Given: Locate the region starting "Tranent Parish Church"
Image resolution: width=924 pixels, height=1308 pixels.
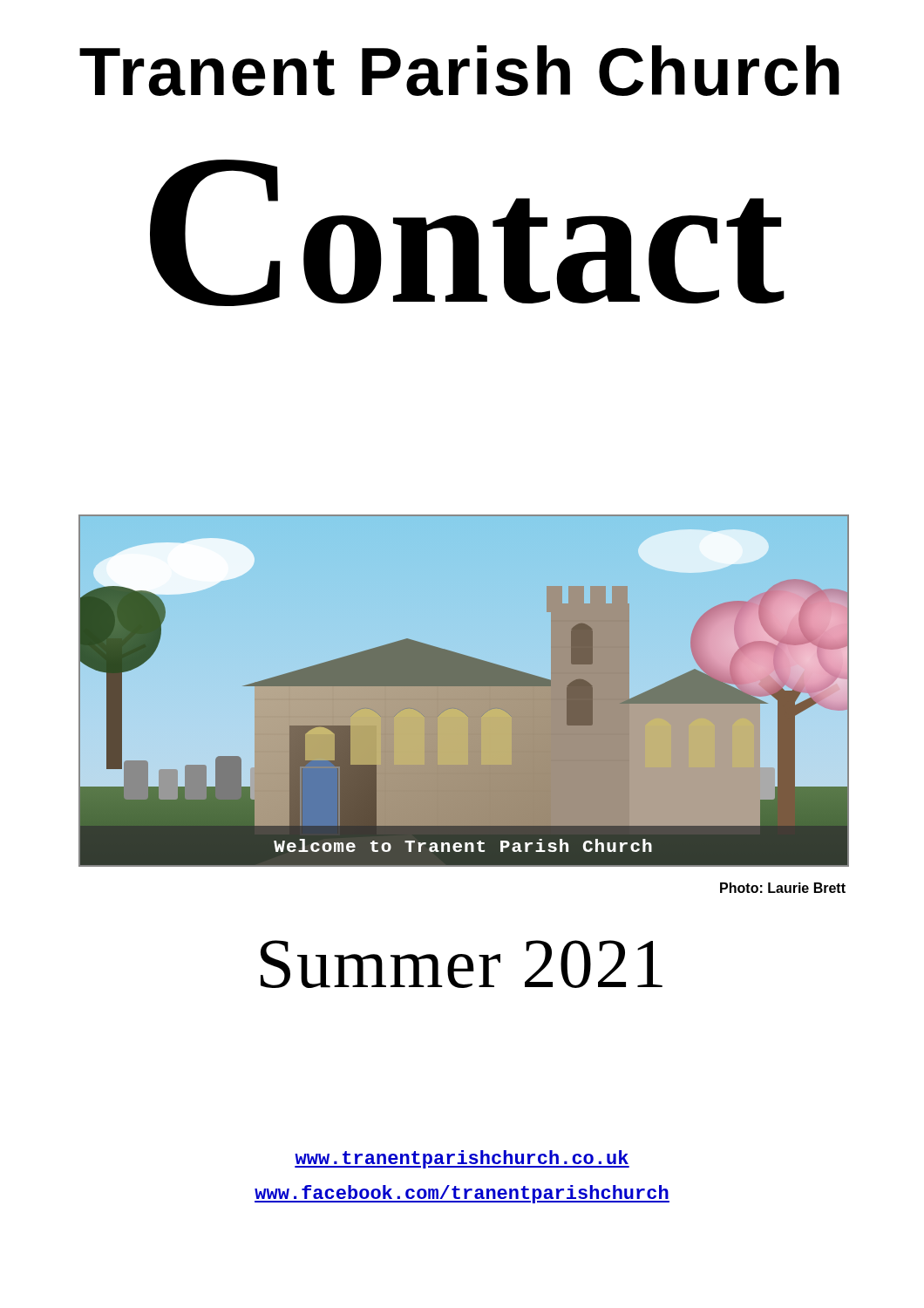Looking at the screenshot, I should (x=462, y=72).
